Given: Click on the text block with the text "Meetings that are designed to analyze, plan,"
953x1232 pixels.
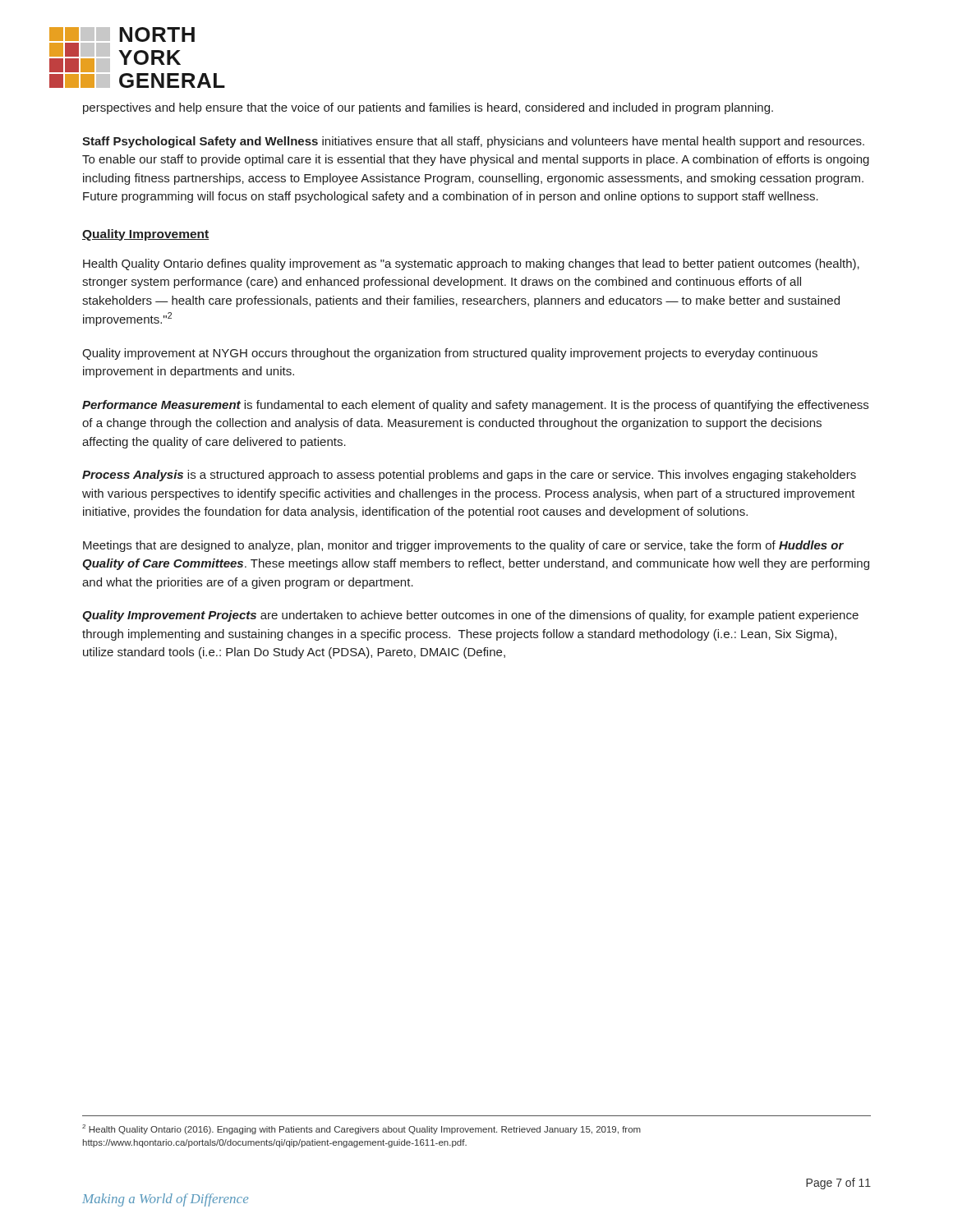Looking at the screenshot, I should [x=476, y=563].
